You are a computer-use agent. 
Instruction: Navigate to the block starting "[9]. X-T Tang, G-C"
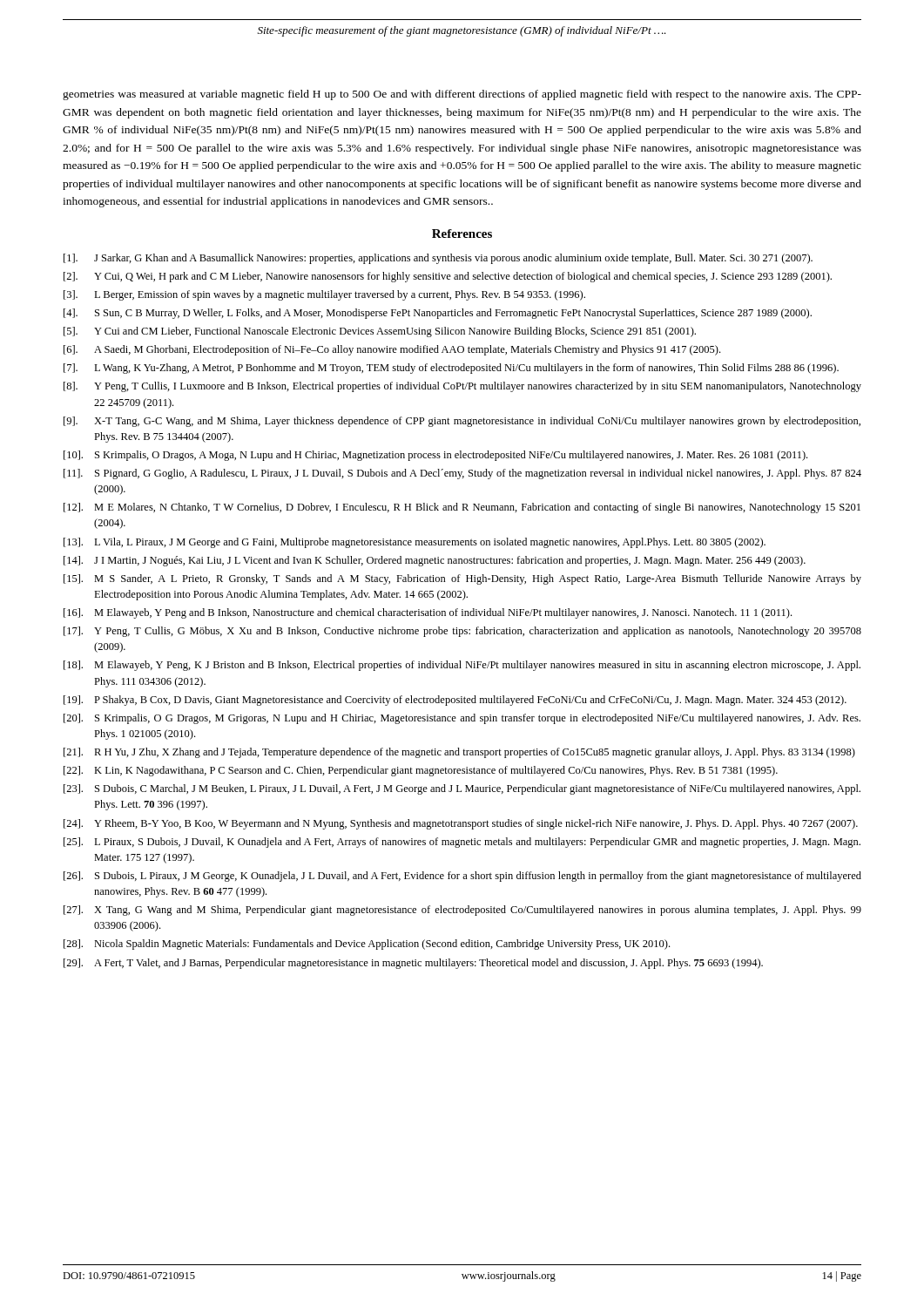[462, 429]
